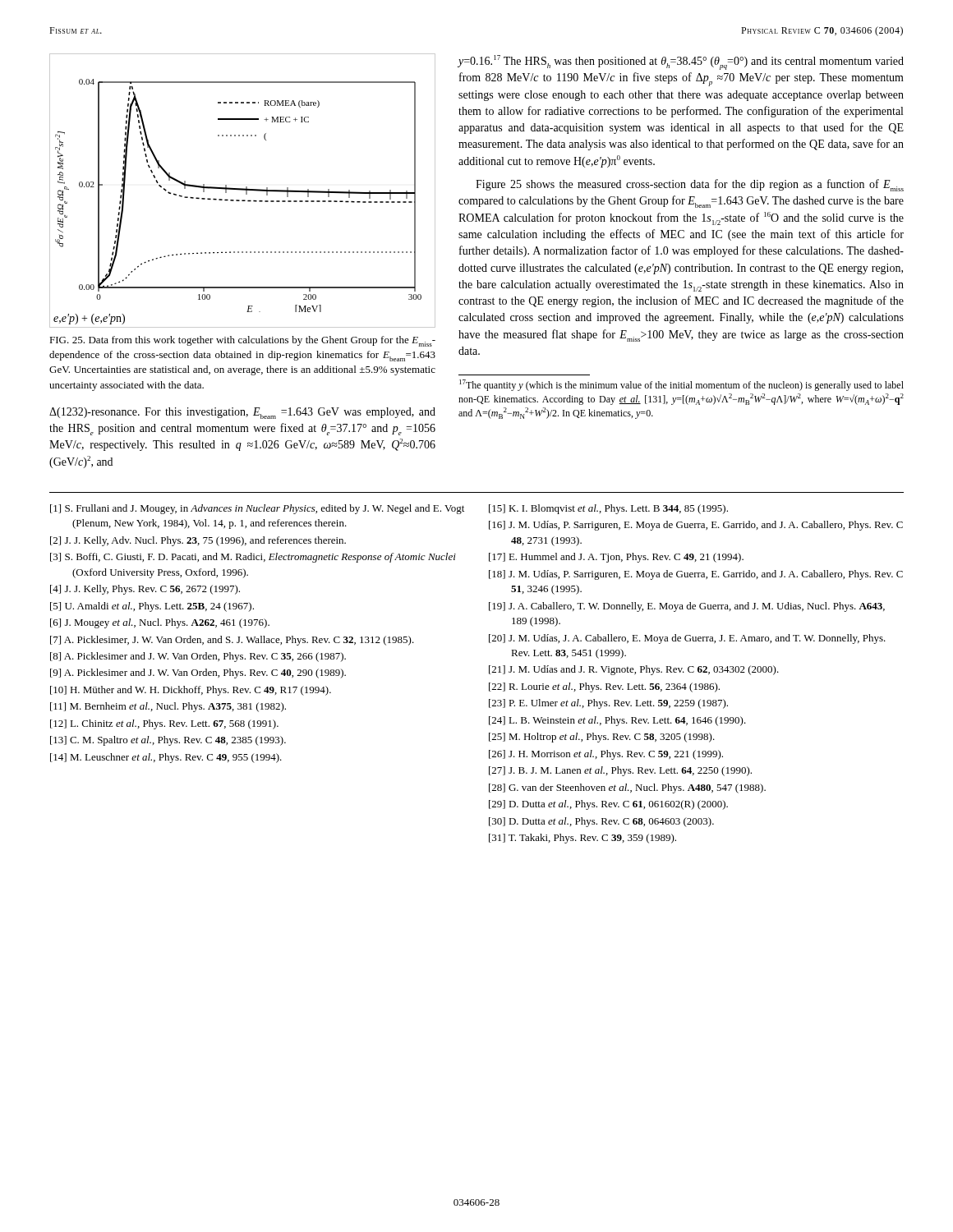Click on the list item that says "[27] J. B."
953x1232 pixels.
[620, 770]
